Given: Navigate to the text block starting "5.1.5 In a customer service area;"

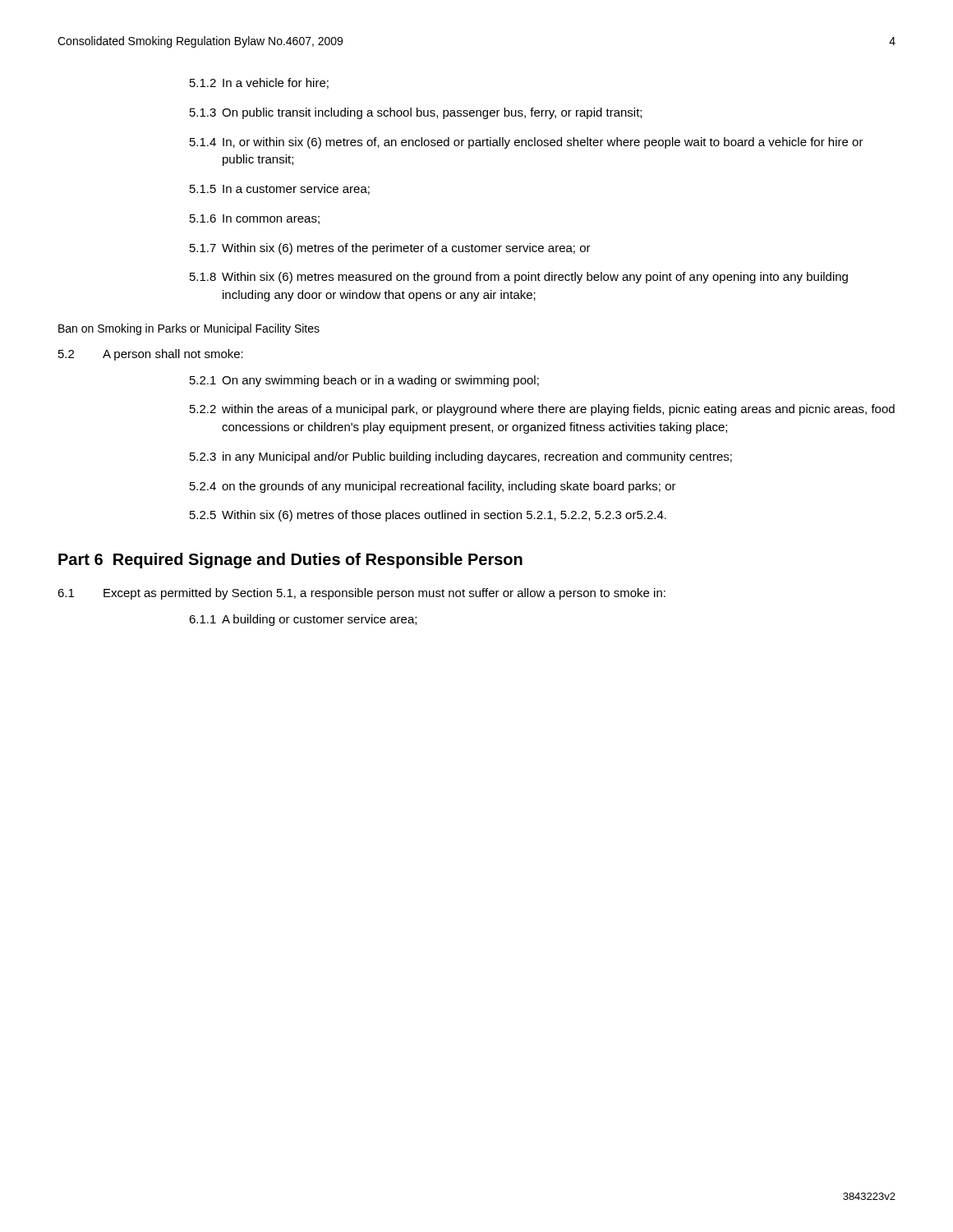Looking at the screenshot, I should pyautogui.click(x=280, y=189).
